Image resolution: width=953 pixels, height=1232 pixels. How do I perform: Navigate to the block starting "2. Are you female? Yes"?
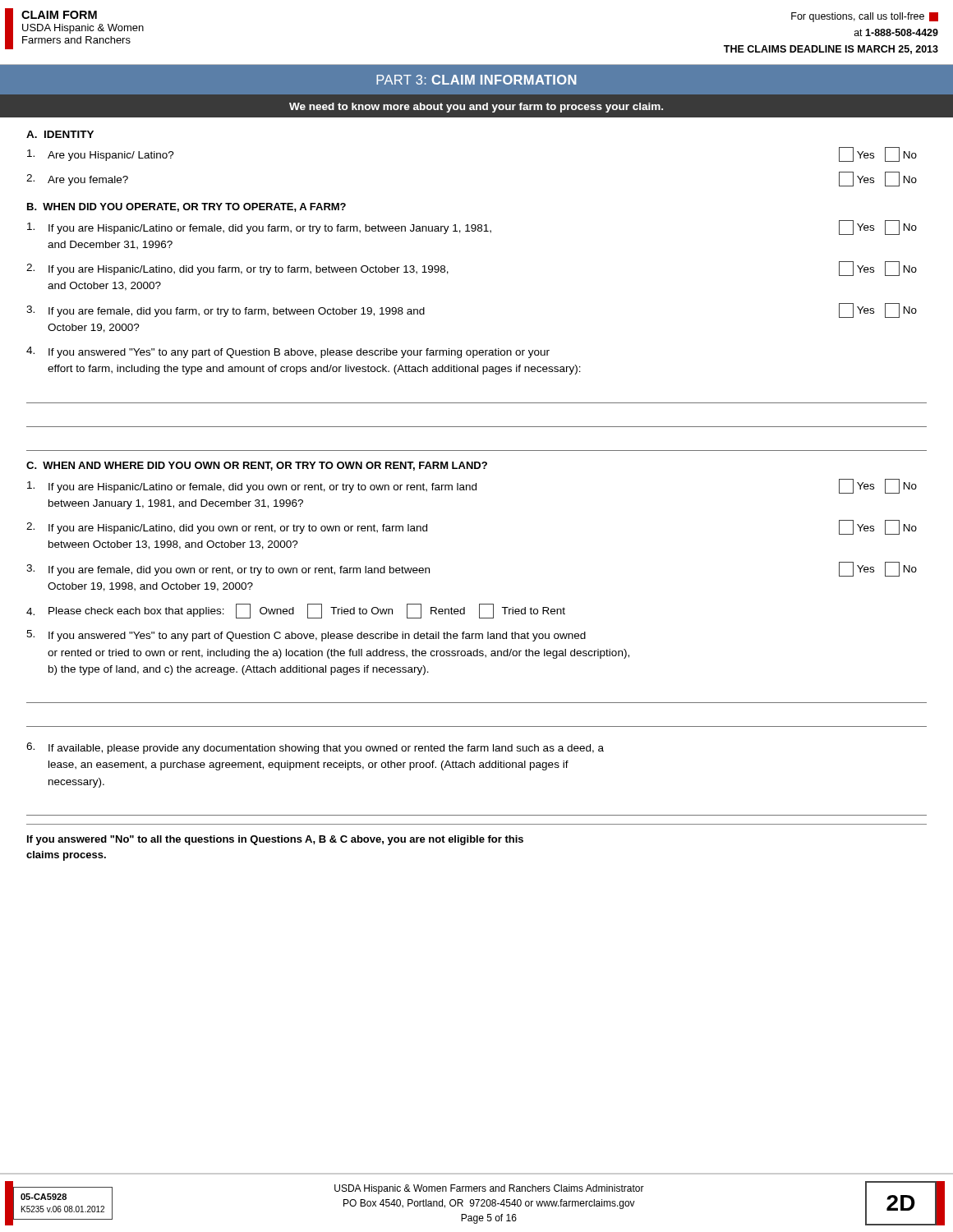(74, 179)
